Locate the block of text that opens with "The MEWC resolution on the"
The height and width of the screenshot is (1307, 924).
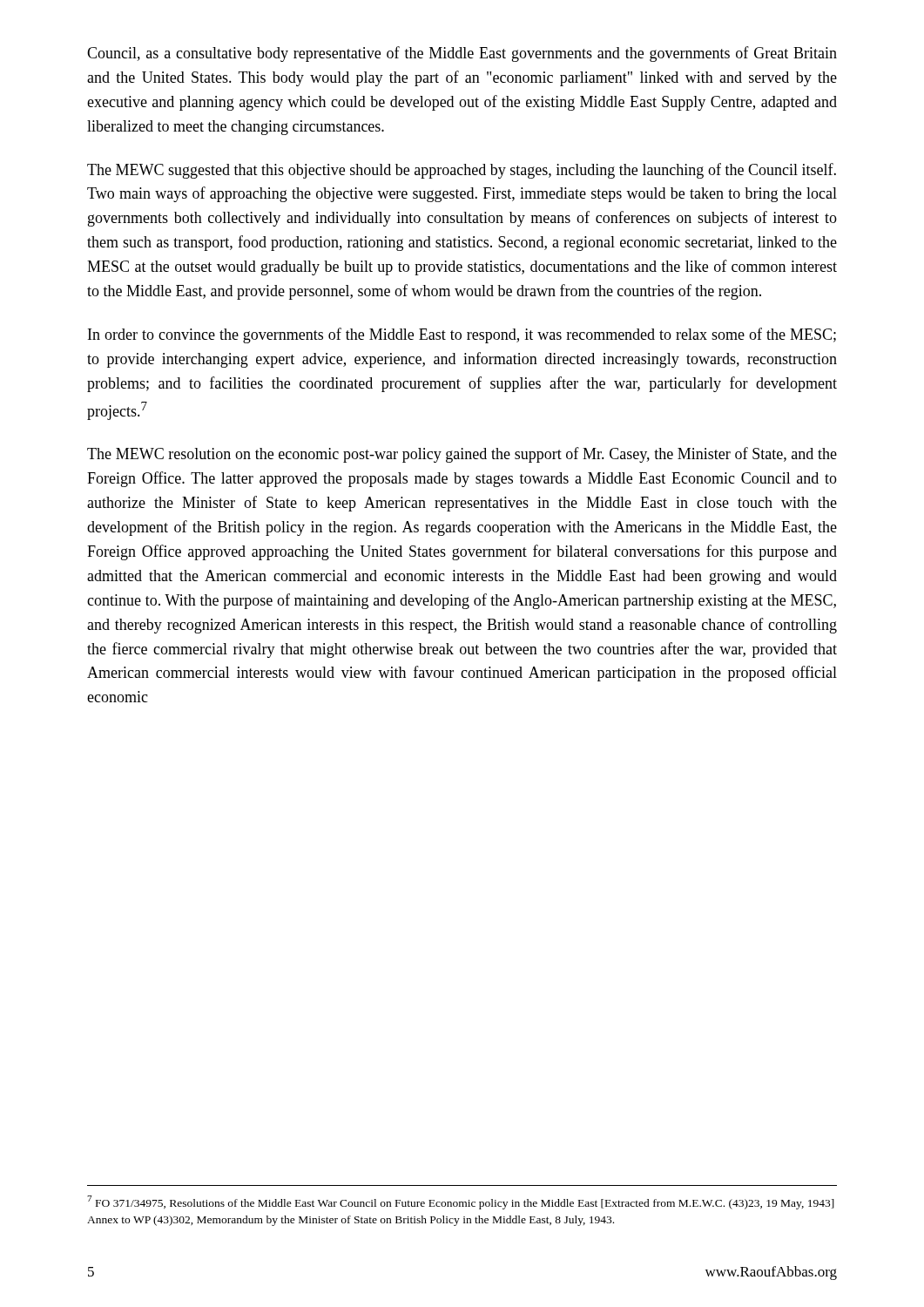462,576
